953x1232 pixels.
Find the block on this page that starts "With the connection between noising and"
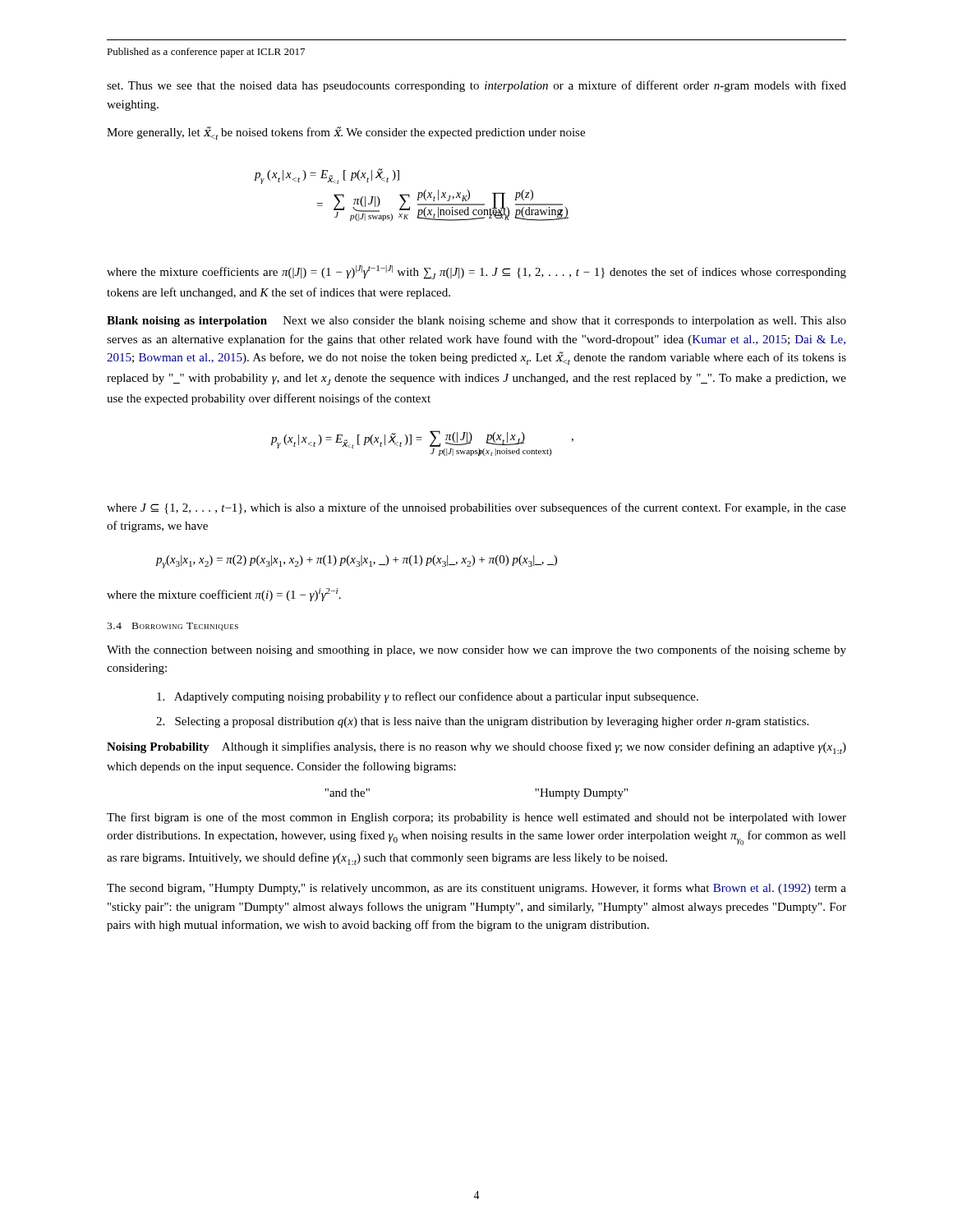tap(476, 659)
